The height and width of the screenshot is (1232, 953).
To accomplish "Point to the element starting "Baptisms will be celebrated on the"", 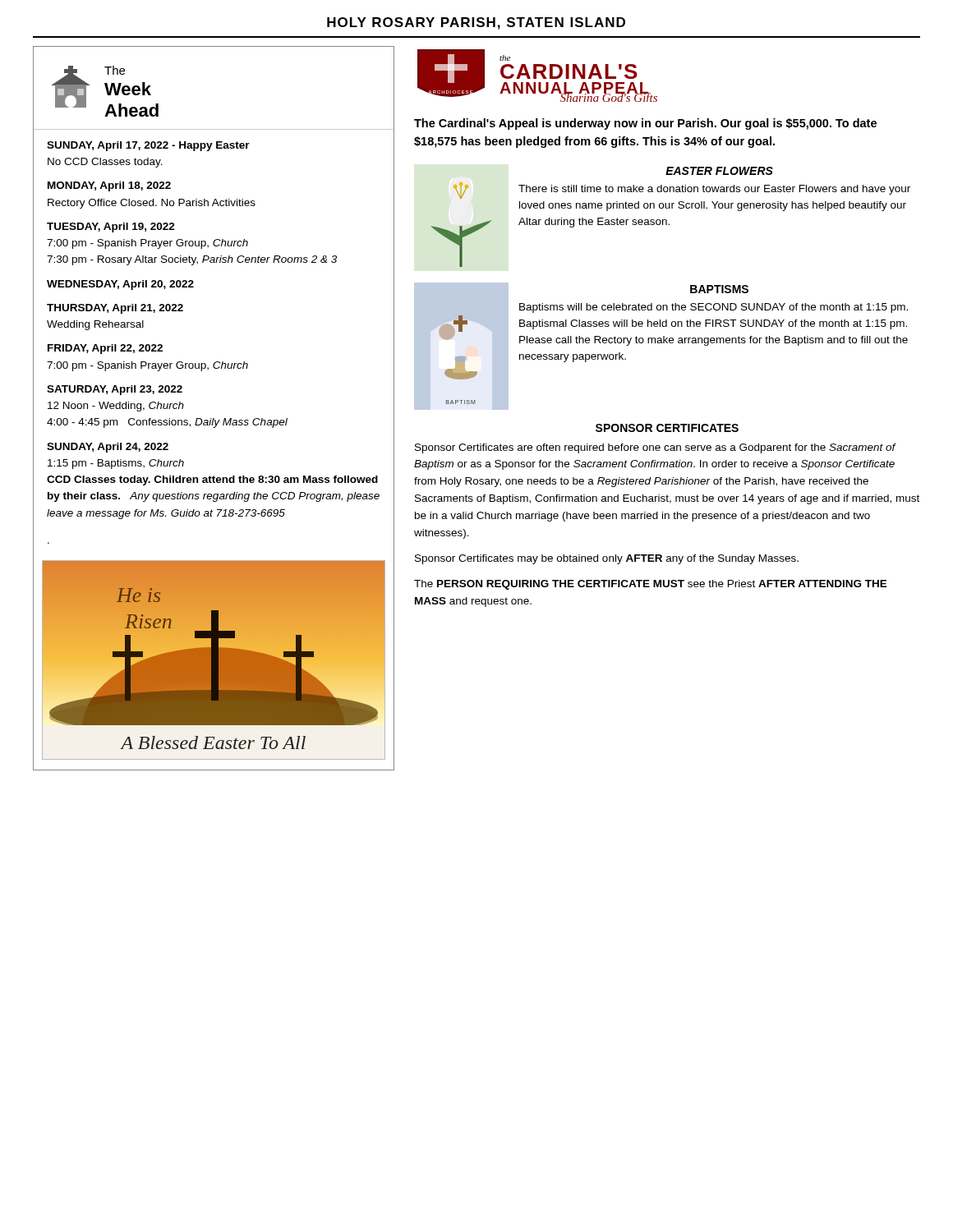I will (714, 331).
